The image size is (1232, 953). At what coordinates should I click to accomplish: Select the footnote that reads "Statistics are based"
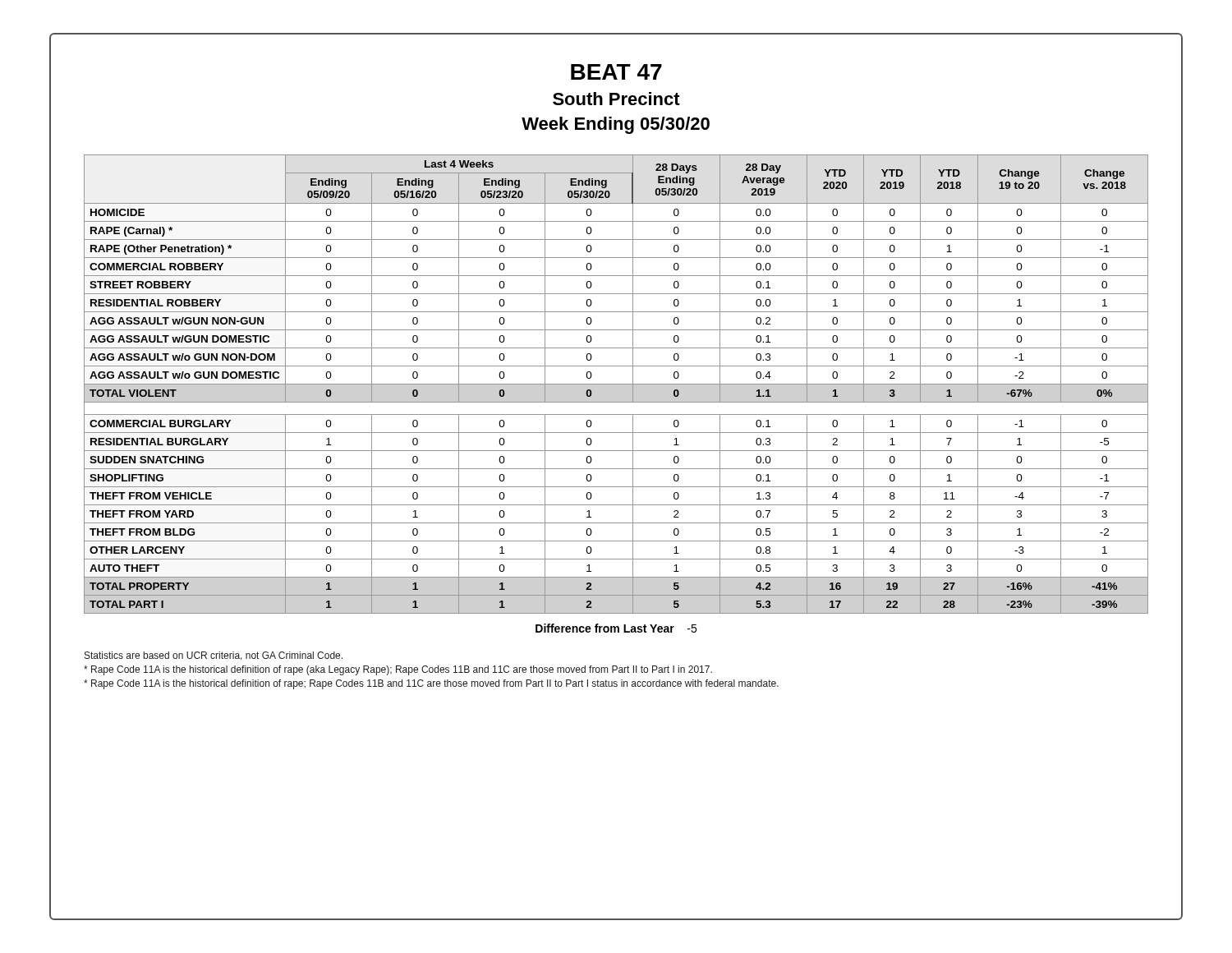tap(616, 670)
